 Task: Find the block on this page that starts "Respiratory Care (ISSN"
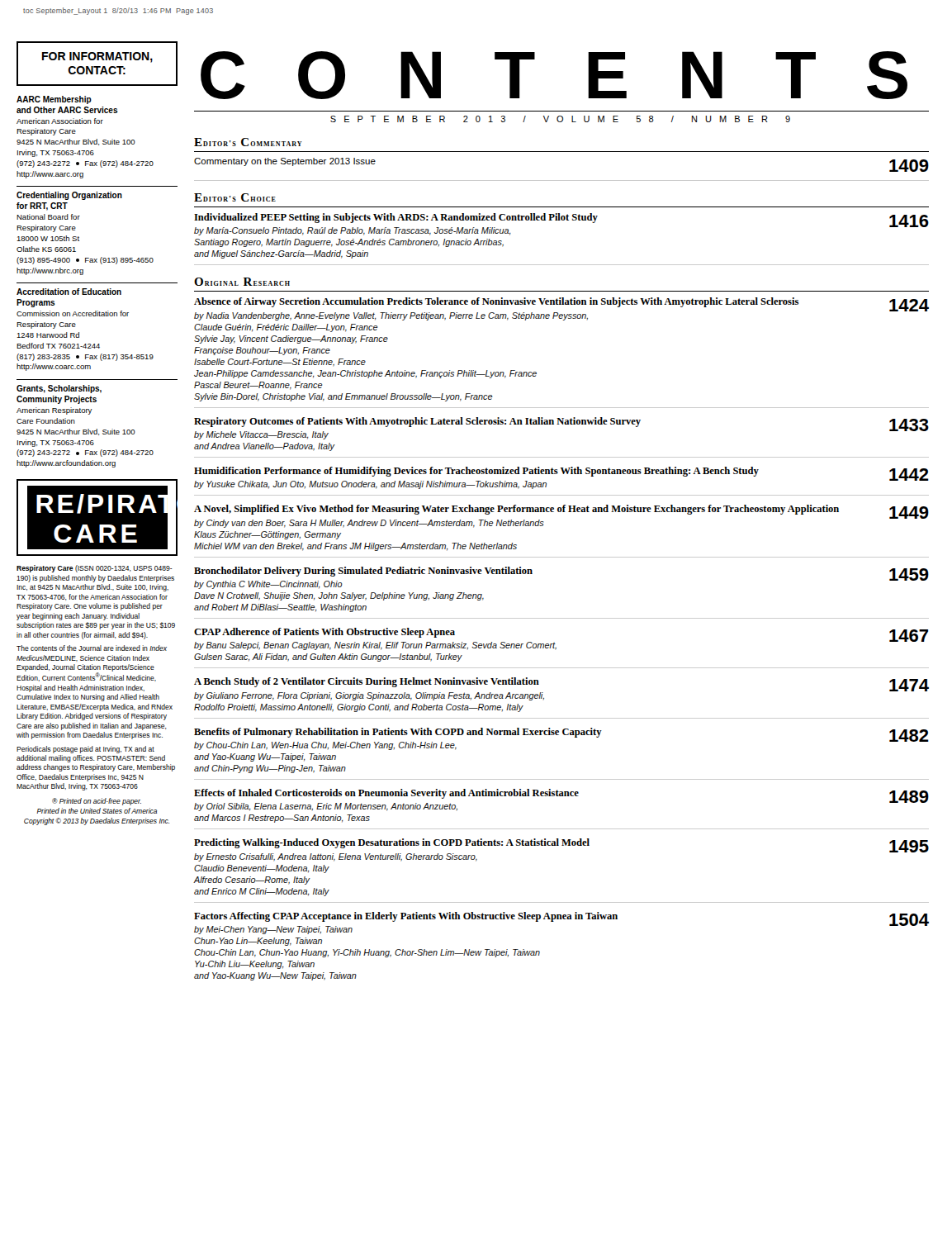(x=96, y=602)
